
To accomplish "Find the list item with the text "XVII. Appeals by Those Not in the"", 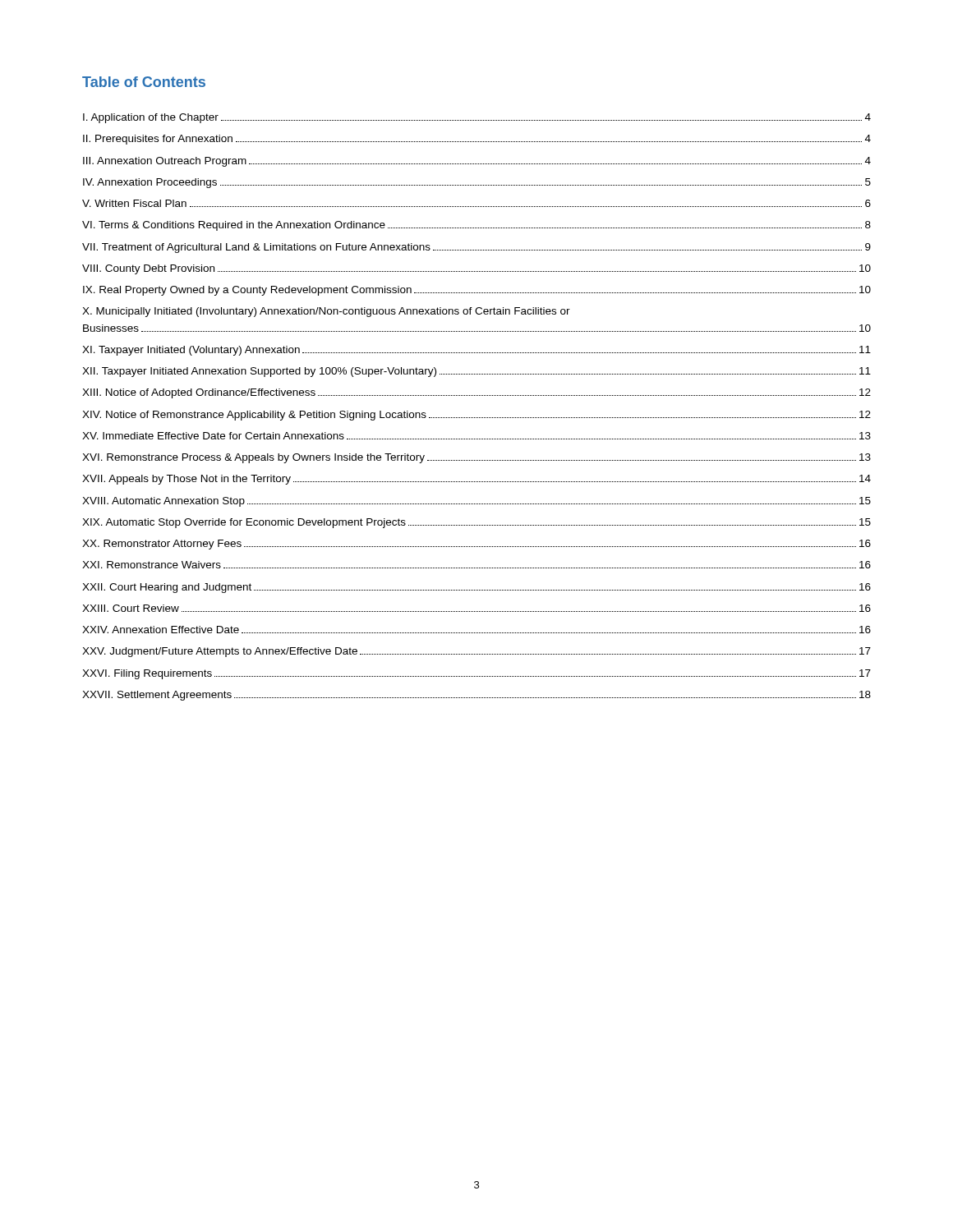I will 476,479.
